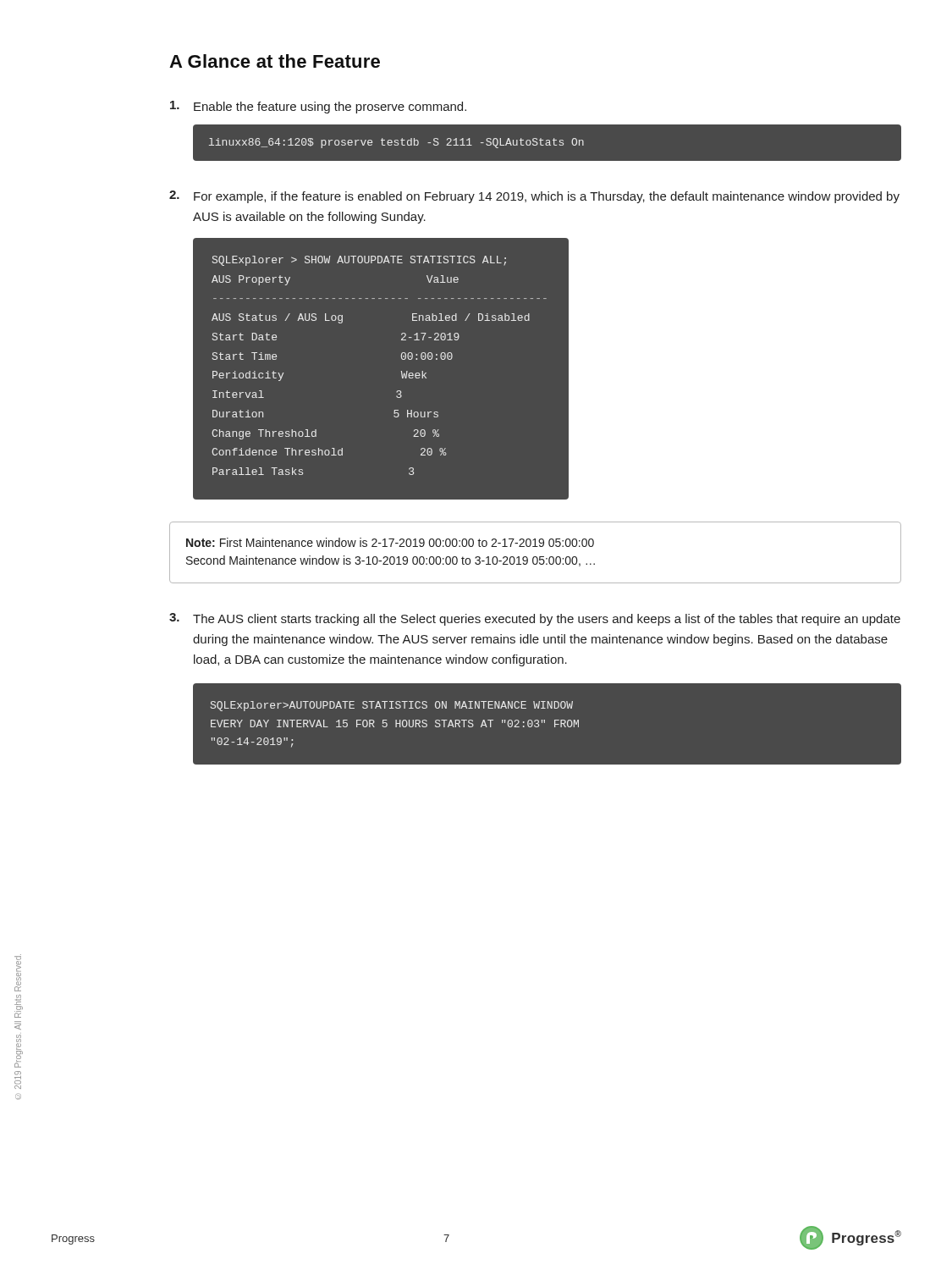952x1270 pixels.
Task: Select the block starting "Enable the feature using"
Action: pyautogui.click(x=318, y=107)
